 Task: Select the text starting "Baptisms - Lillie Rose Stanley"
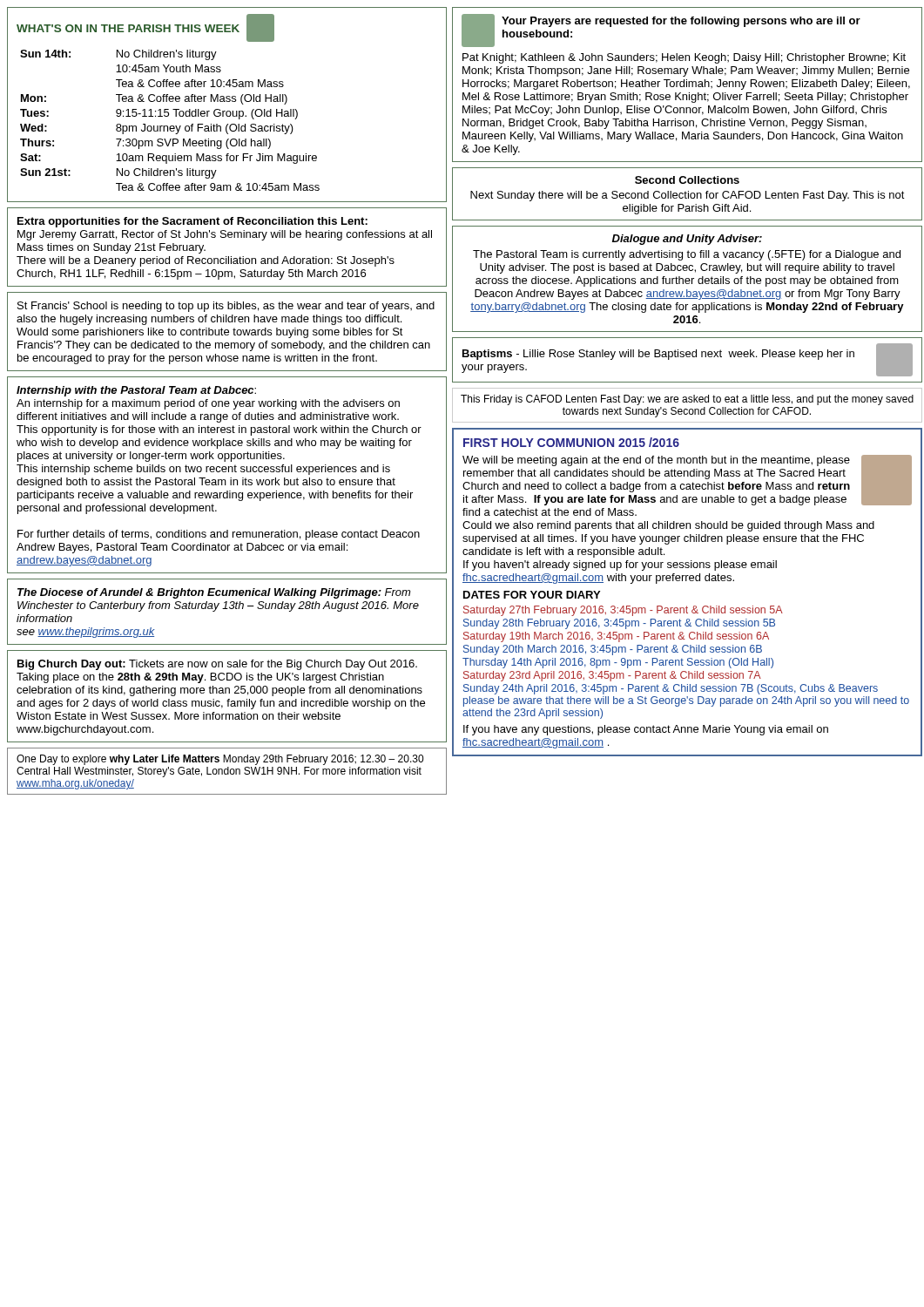(687, 360)
